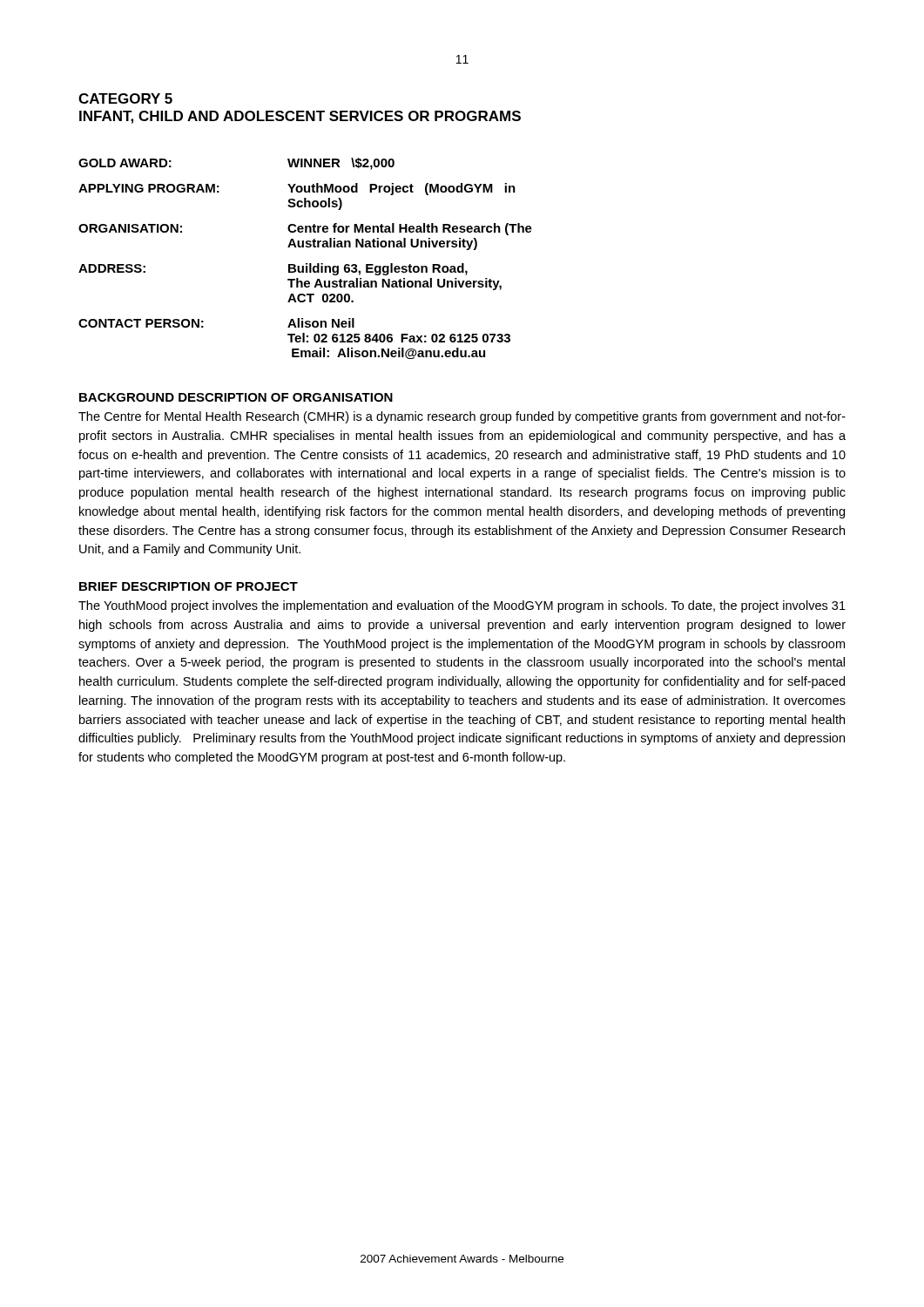Point to the region starting "BACKGROUND DESCRIPTION OF"
The width and height of the screenshot is (924, 1307).
pos(236,397)
